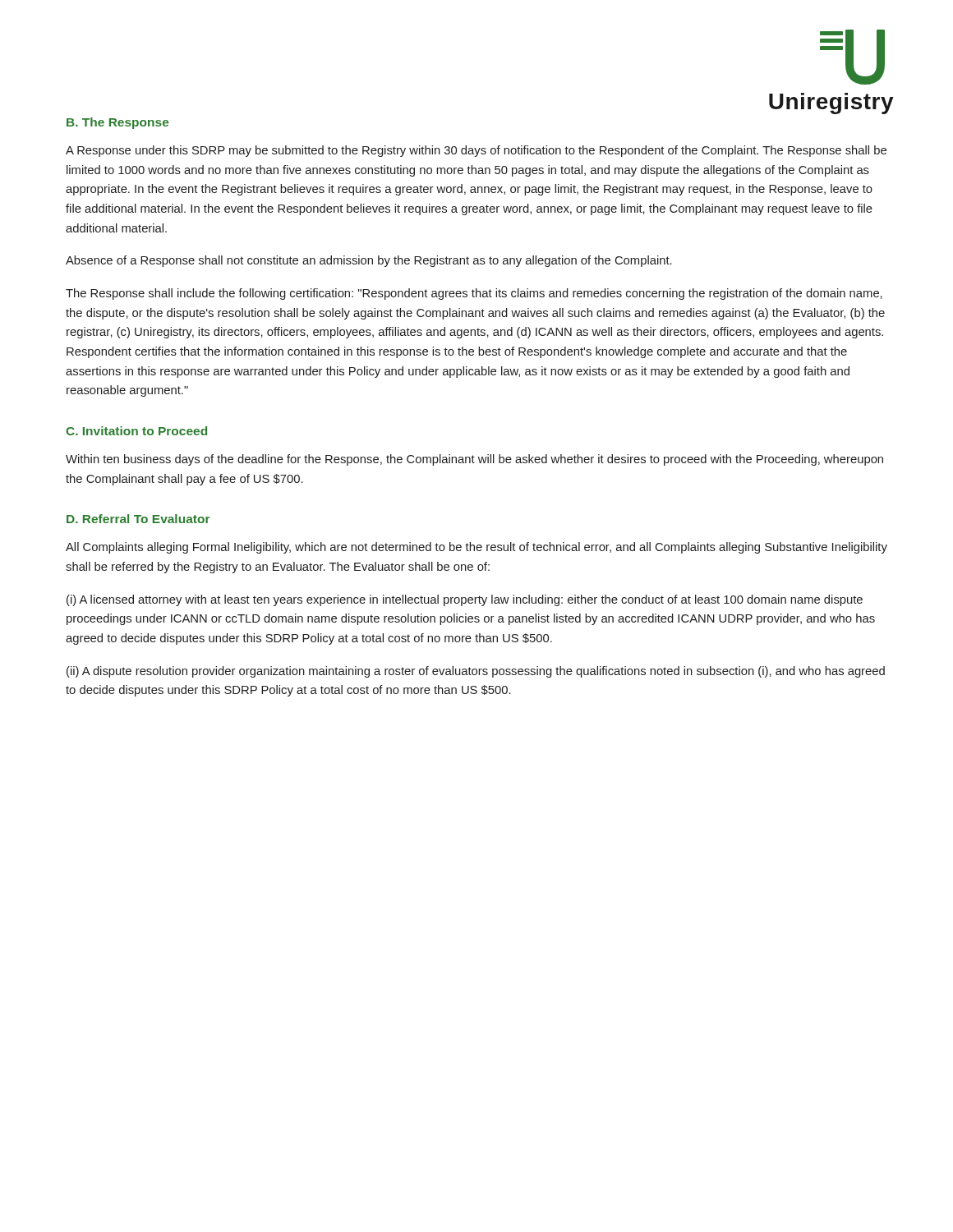Find the logo

click(831, 72)
